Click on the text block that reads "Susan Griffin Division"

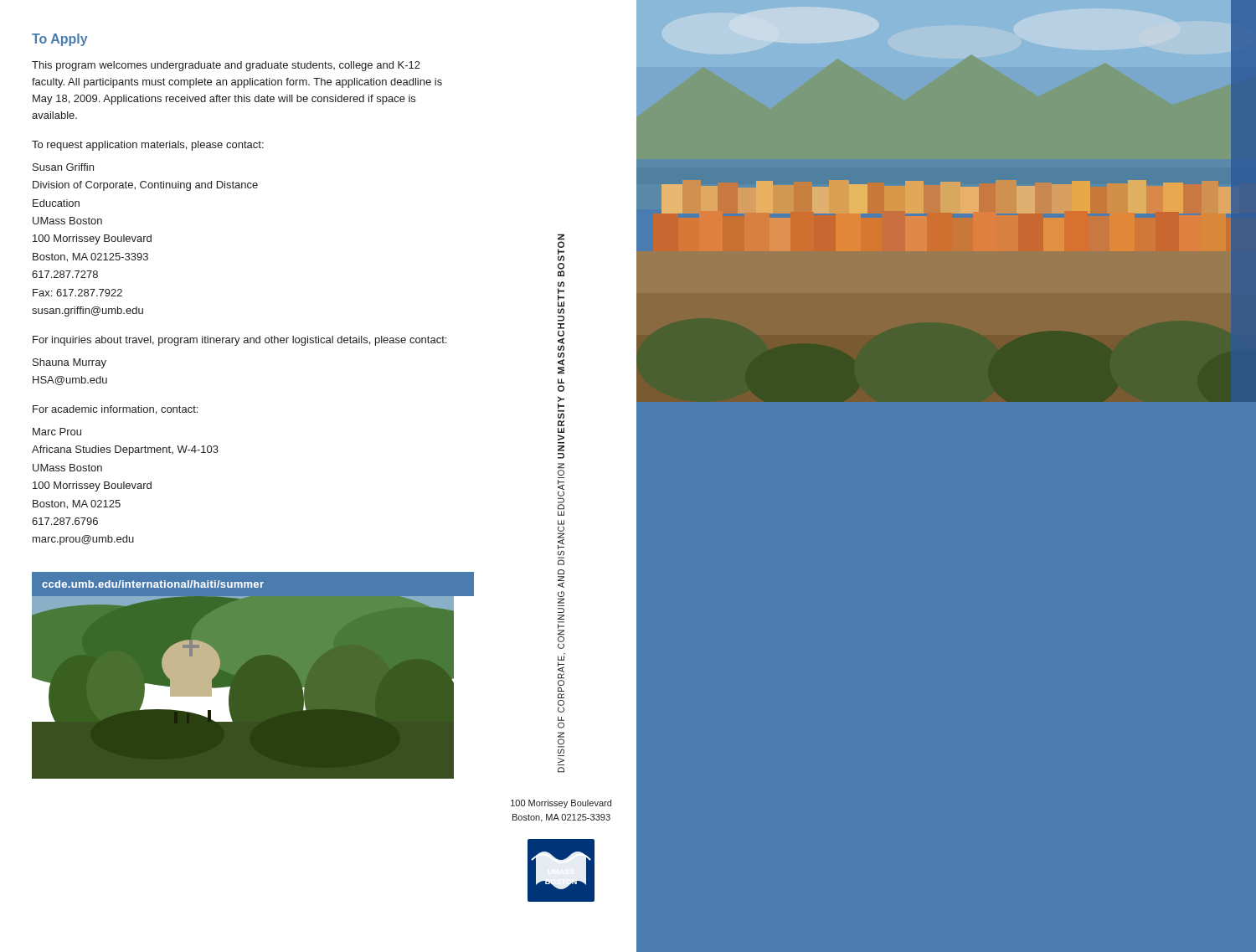tap(145, 239)
